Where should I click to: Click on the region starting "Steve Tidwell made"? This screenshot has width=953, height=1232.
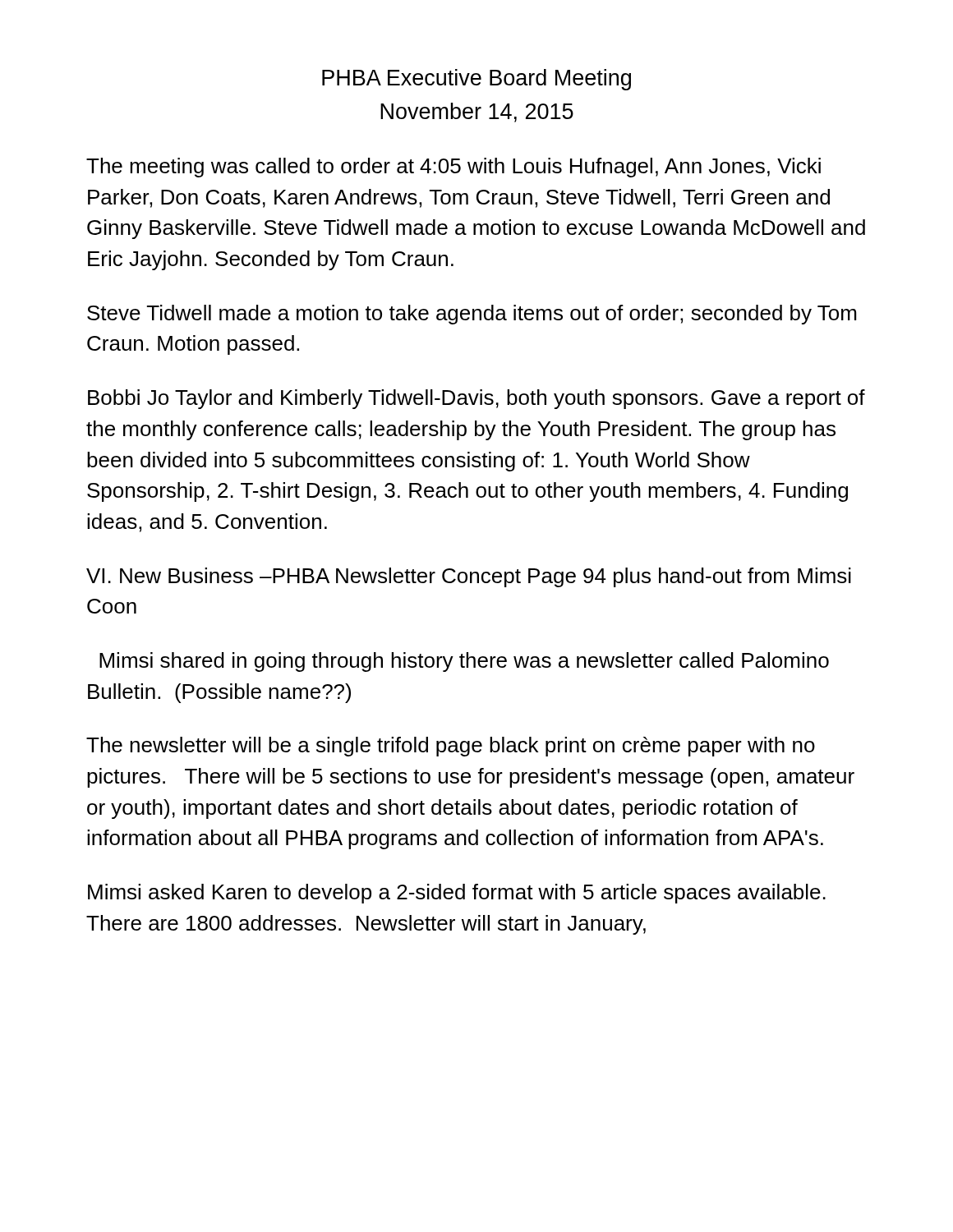472,328
